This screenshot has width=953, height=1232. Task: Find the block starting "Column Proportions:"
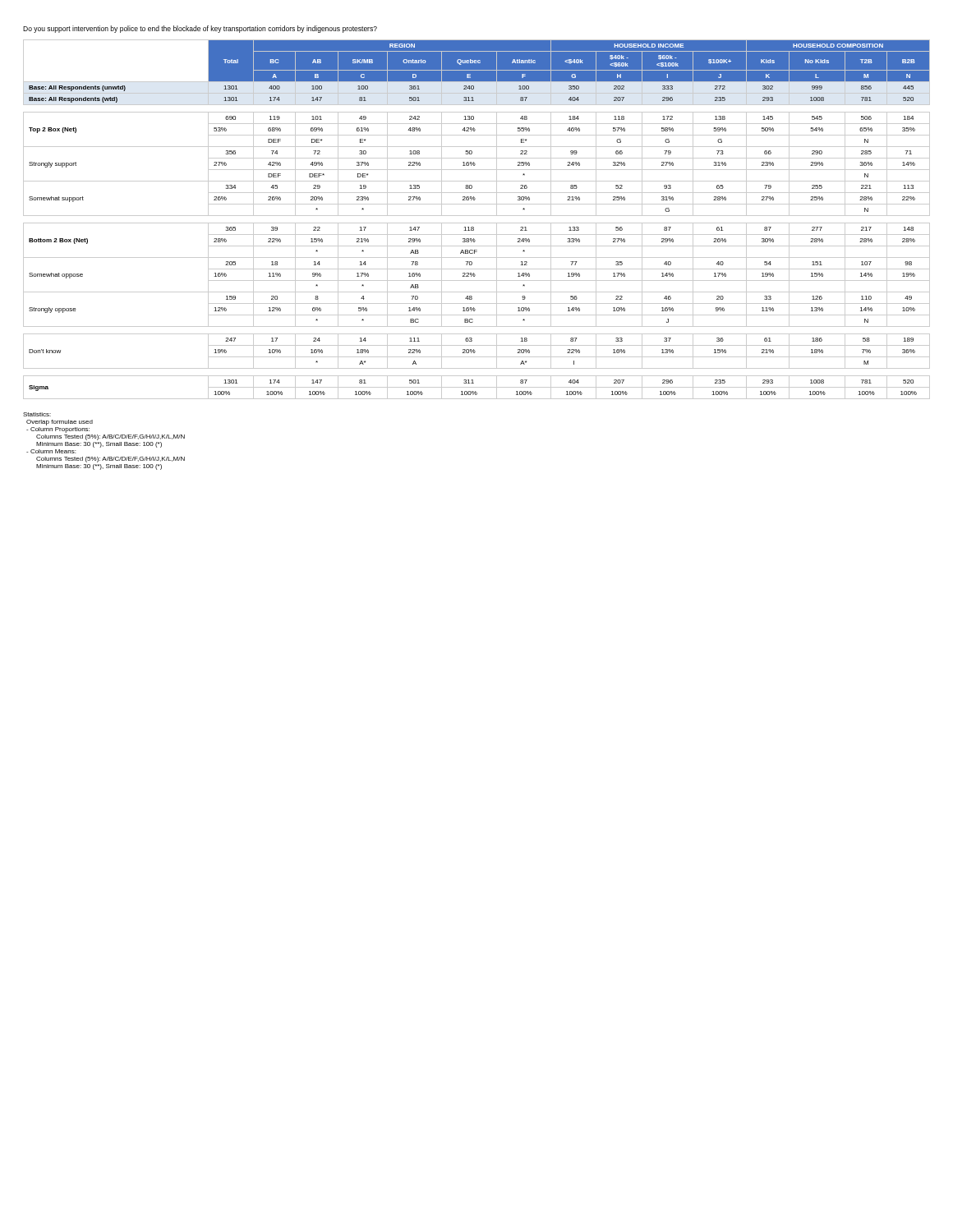tap(58, 429)
